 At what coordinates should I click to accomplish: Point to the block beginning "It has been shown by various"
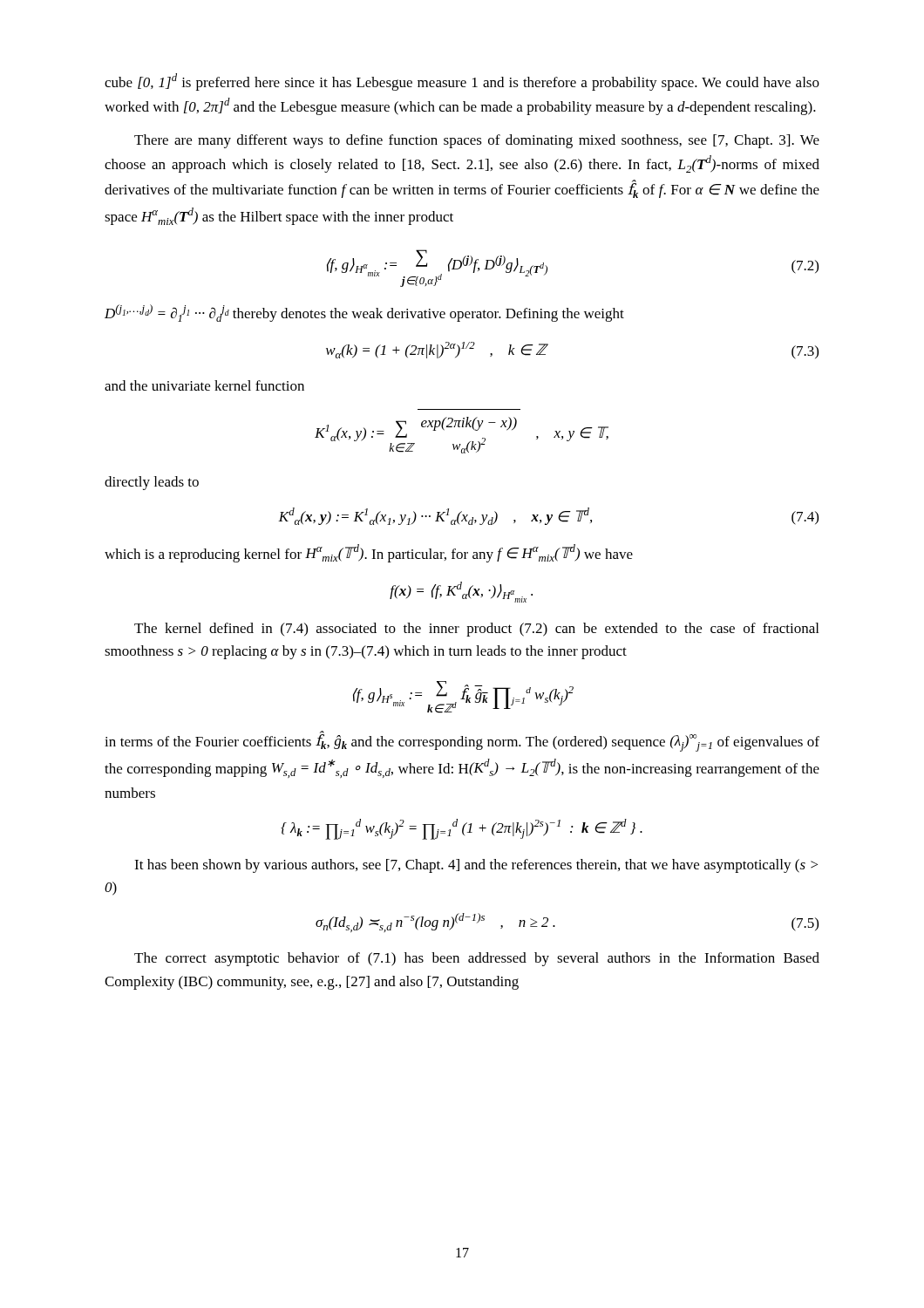[x=462, y=877]
